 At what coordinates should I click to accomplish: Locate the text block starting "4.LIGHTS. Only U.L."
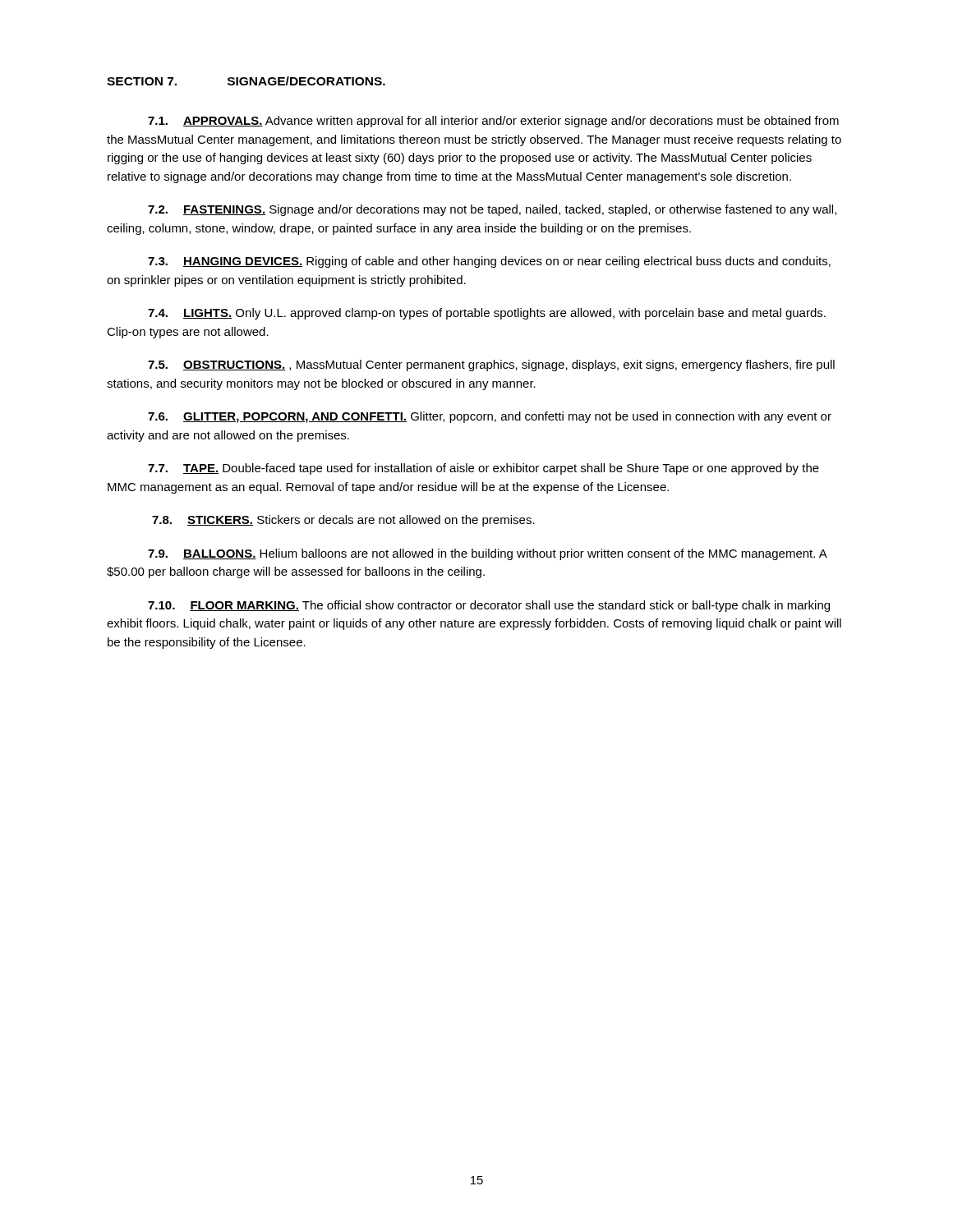click(x=467, y=321)
